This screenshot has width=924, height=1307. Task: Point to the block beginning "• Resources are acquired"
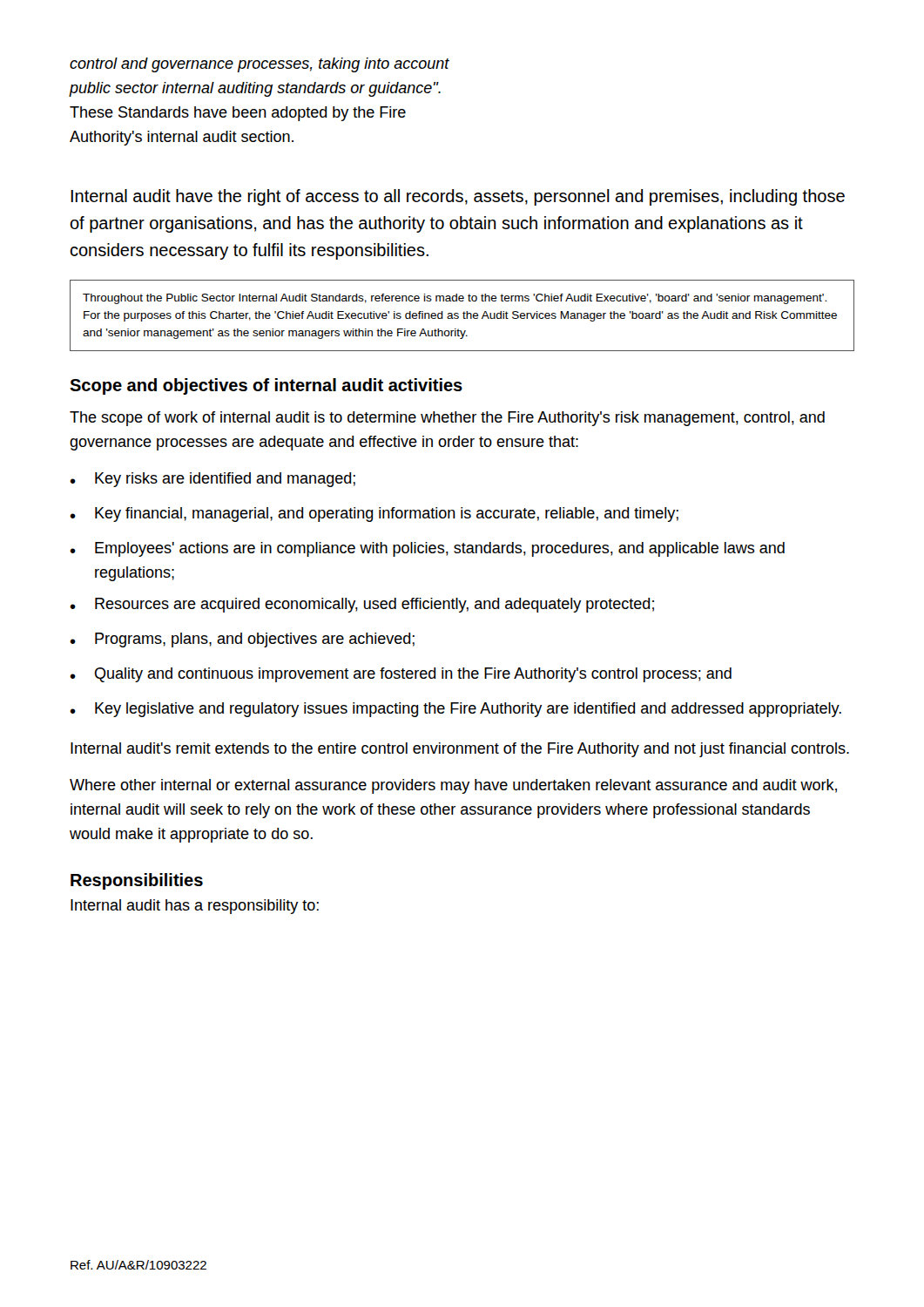[462, 606]
